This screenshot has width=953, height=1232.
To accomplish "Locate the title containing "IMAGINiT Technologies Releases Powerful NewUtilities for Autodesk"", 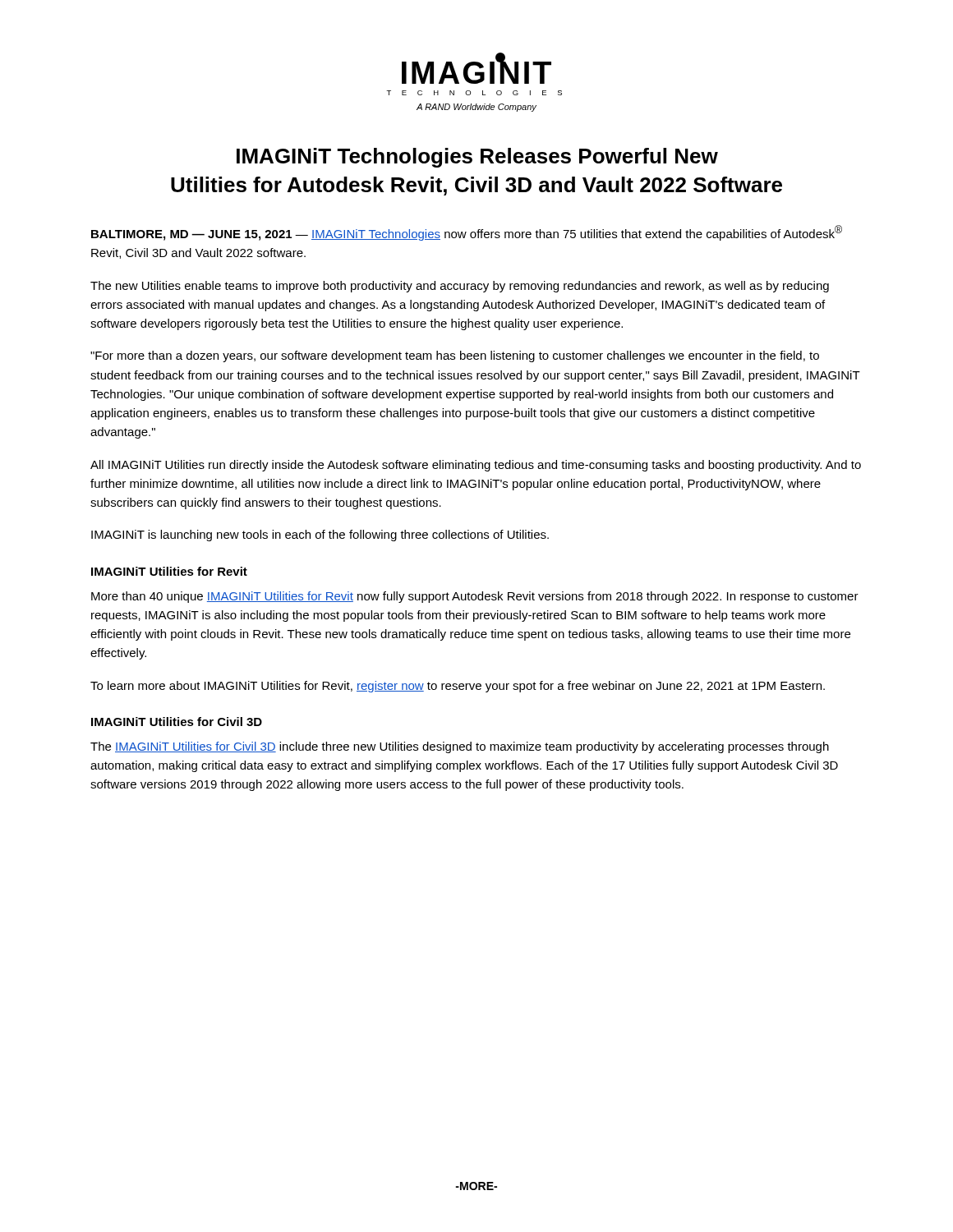I will pyautogui.click(x=476, y=171).
